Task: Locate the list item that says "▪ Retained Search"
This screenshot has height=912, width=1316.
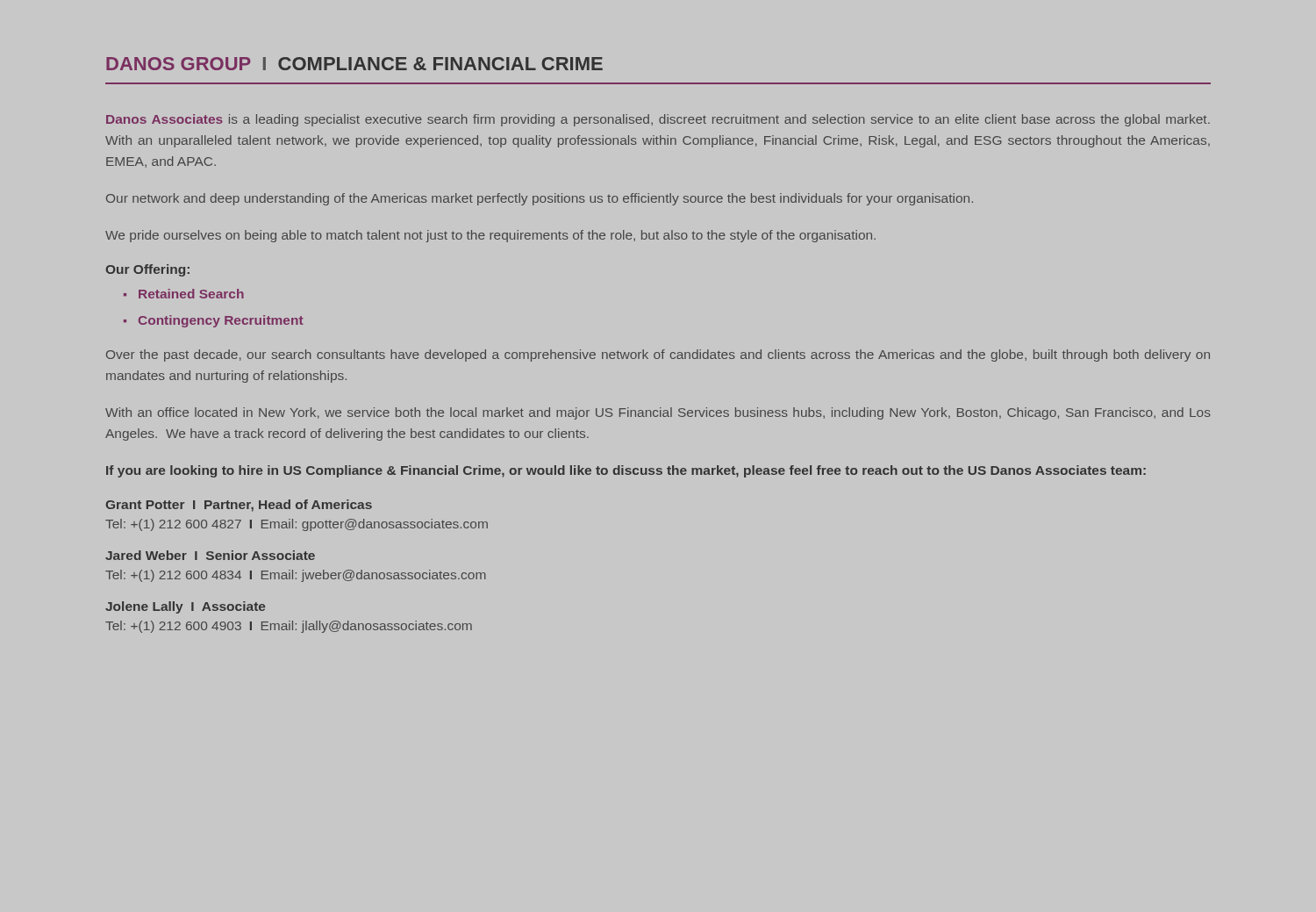Action: 184,294
